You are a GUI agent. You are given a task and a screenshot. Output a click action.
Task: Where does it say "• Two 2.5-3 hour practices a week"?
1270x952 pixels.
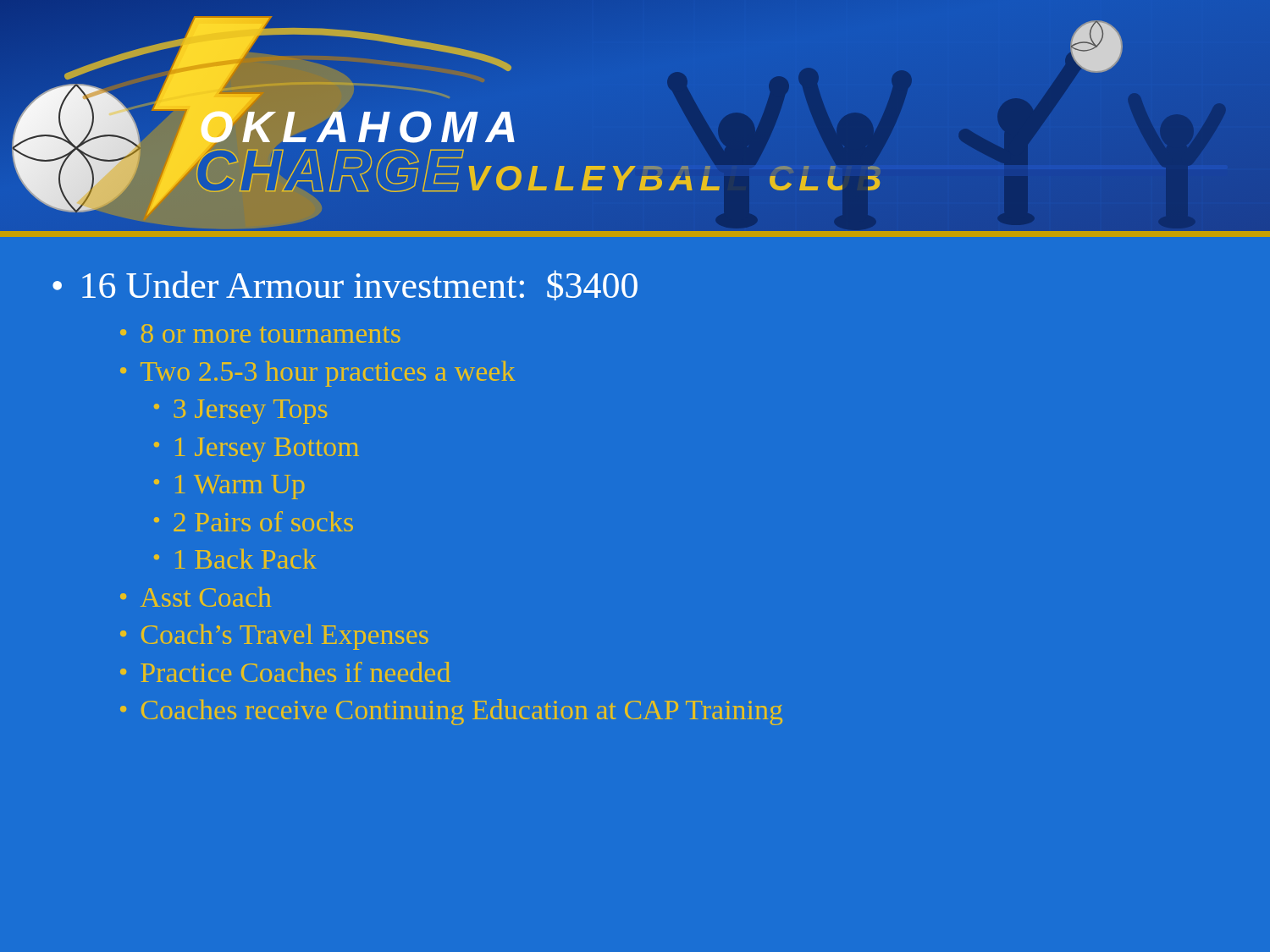(x=317, y=371)
